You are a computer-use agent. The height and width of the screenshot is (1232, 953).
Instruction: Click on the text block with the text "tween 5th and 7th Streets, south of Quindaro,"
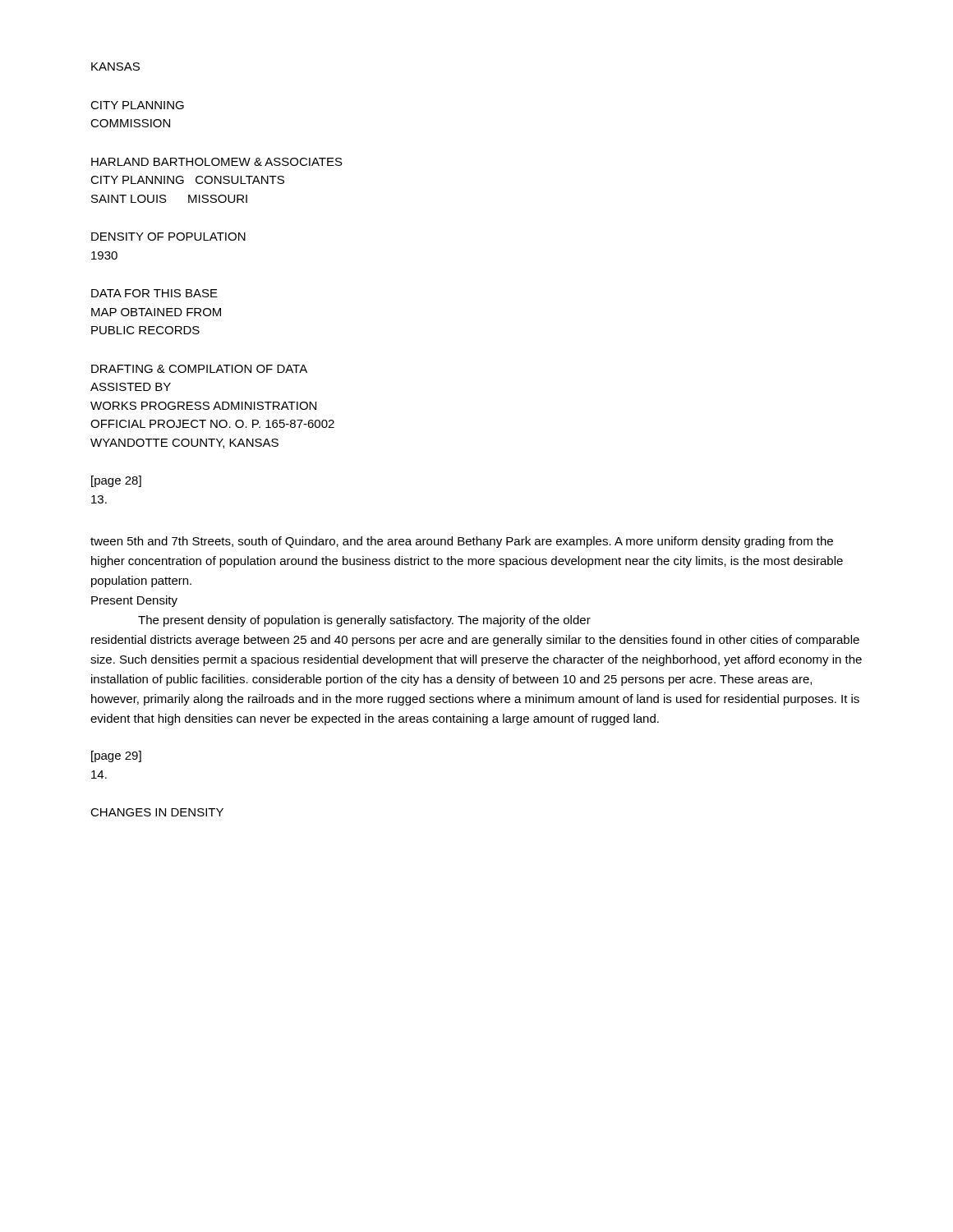click(x=476, y=630)
